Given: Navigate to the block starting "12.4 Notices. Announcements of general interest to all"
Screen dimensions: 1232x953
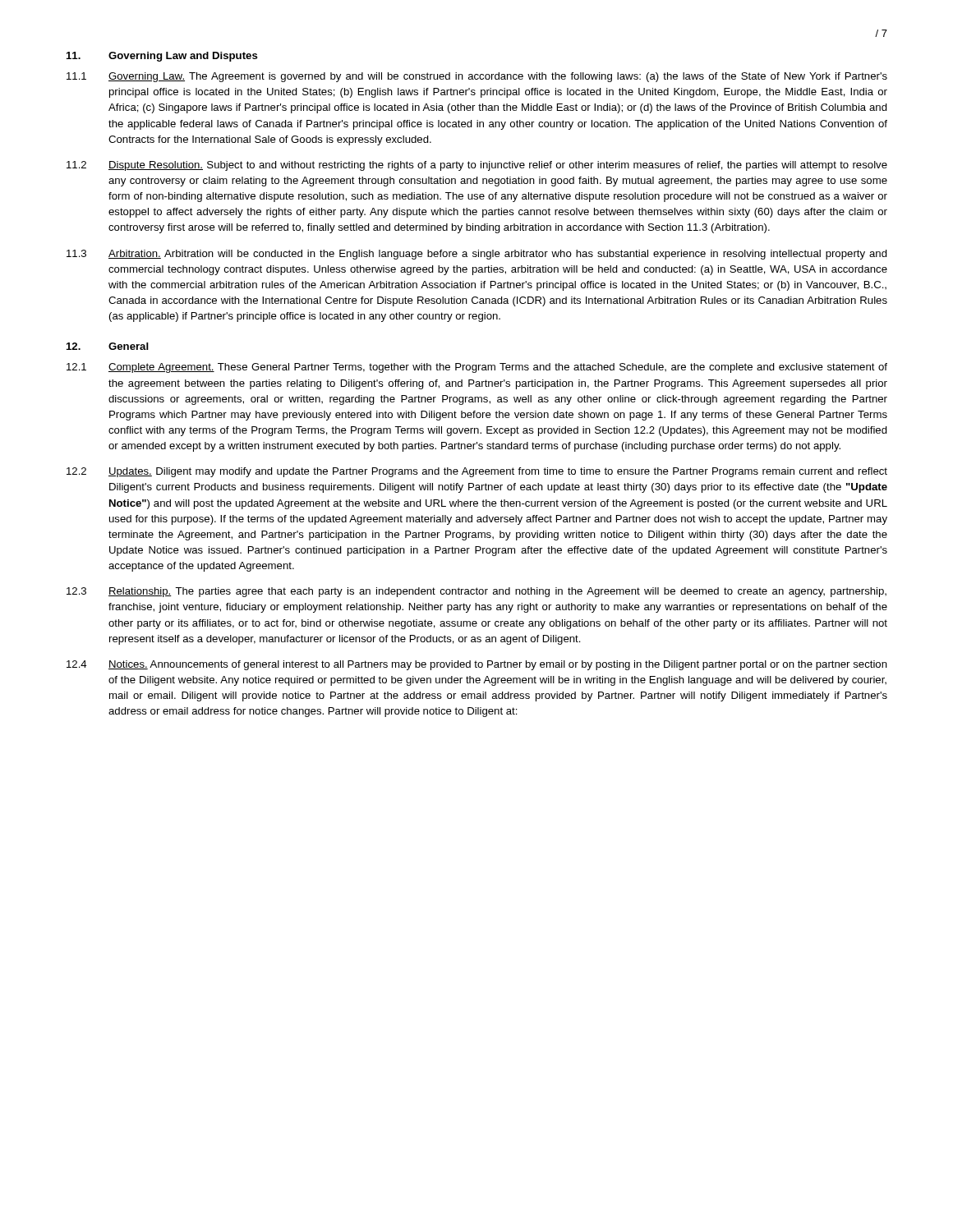Looking at the screenshot, I should pos(476,688).
